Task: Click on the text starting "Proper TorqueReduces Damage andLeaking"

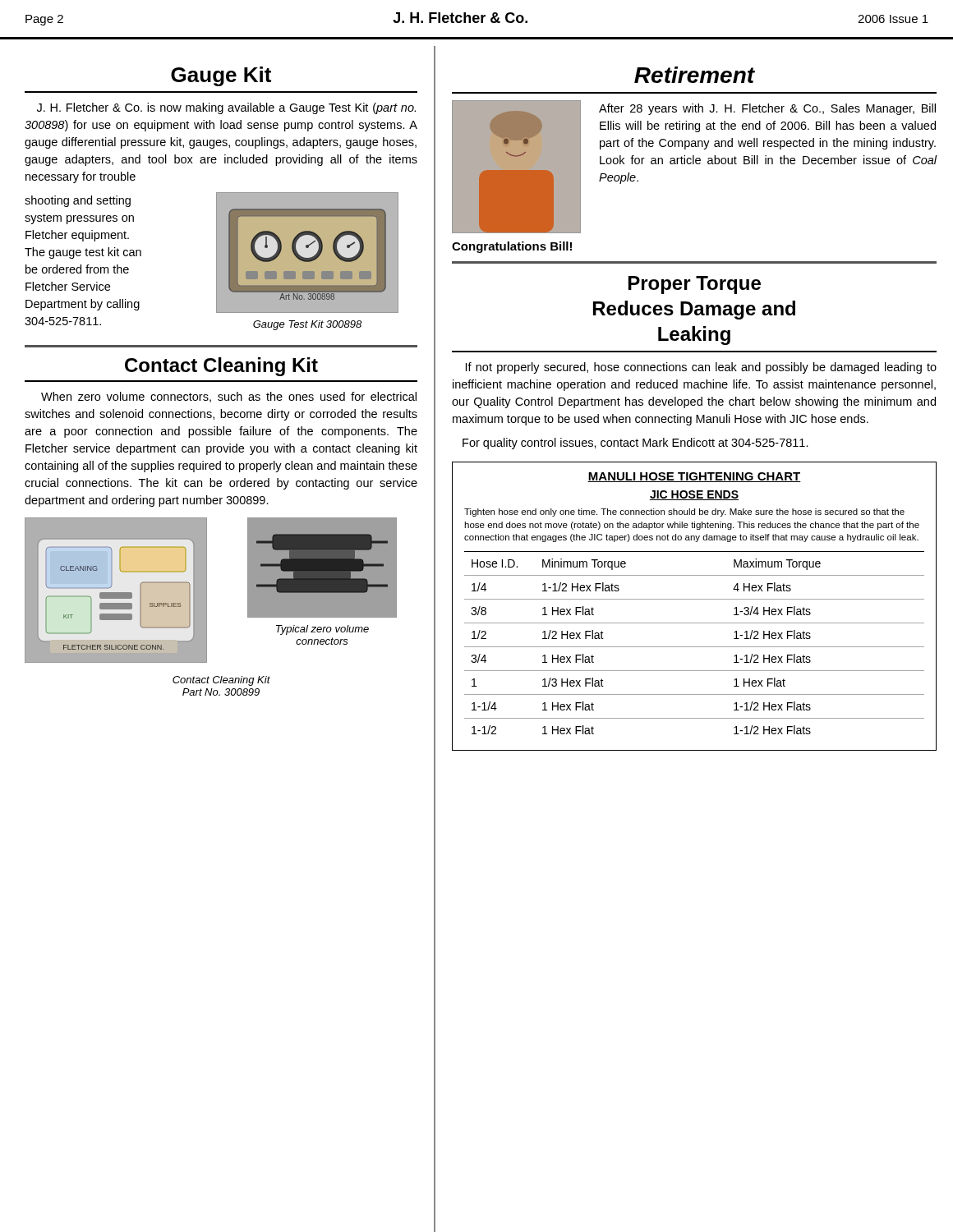Action: (x=694, y=309)
